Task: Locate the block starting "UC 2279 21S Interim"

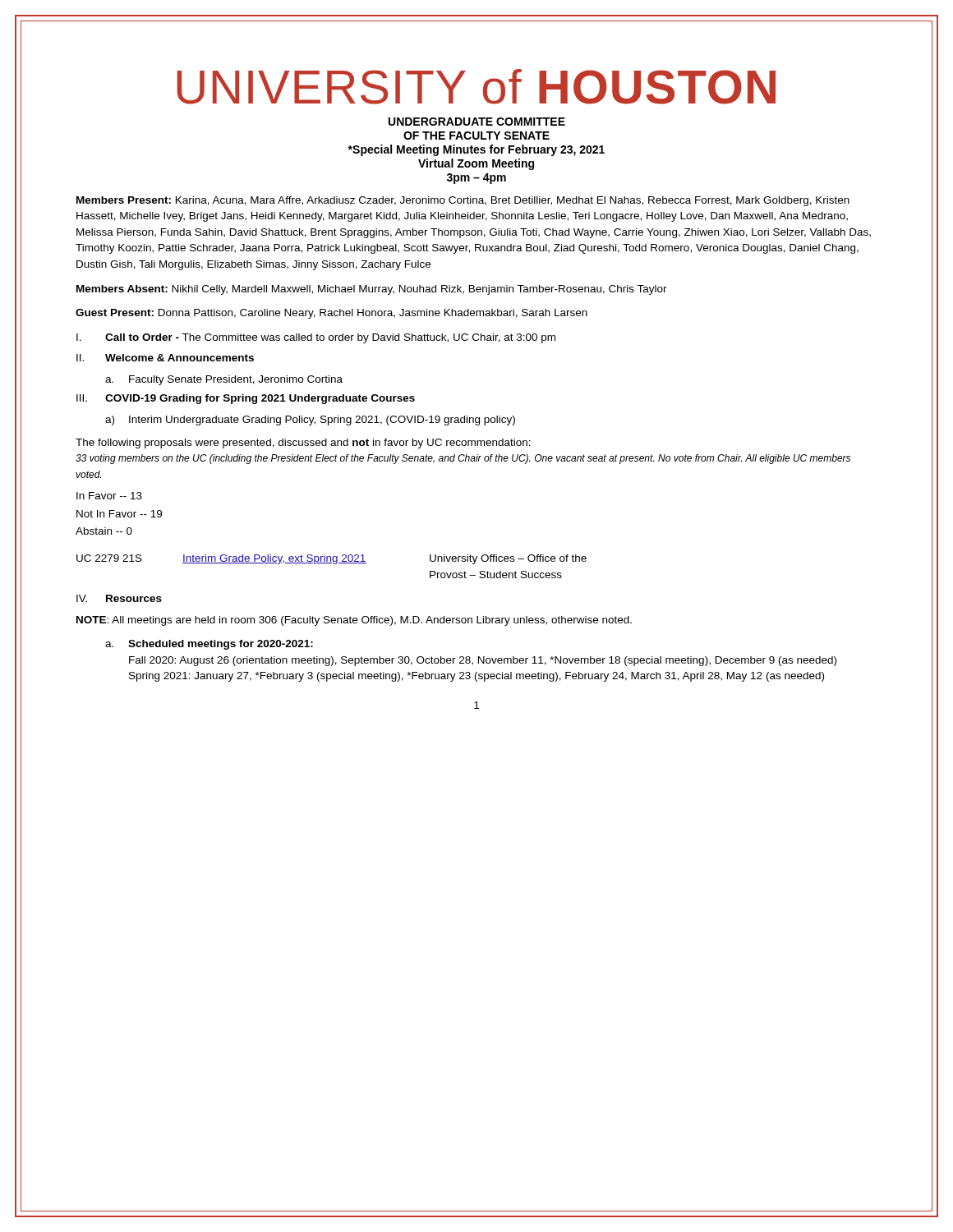Action: (331, 566)
